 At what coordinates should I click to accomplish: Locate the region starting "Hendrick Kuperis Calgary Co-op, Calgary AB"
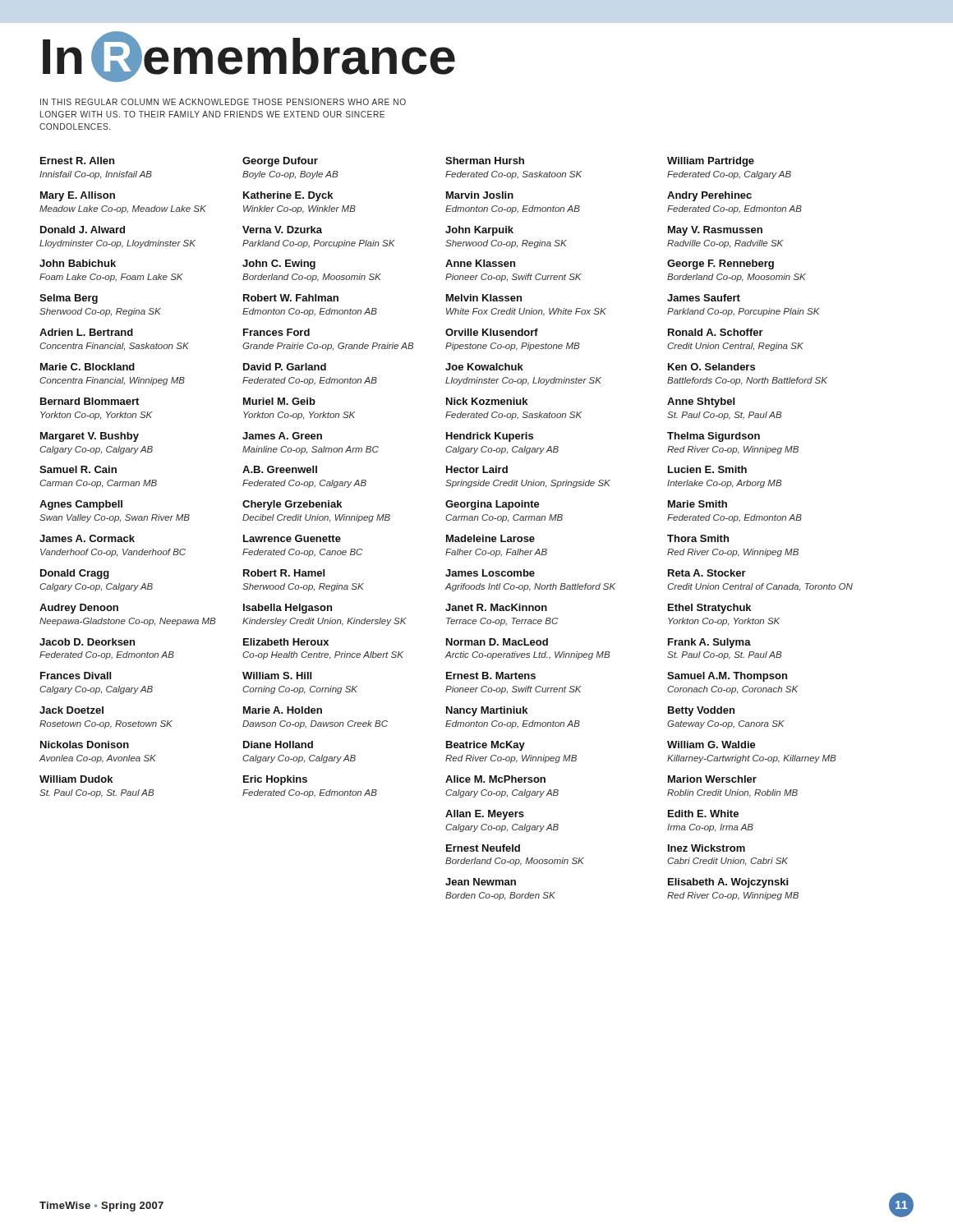(x=551, y=442)
